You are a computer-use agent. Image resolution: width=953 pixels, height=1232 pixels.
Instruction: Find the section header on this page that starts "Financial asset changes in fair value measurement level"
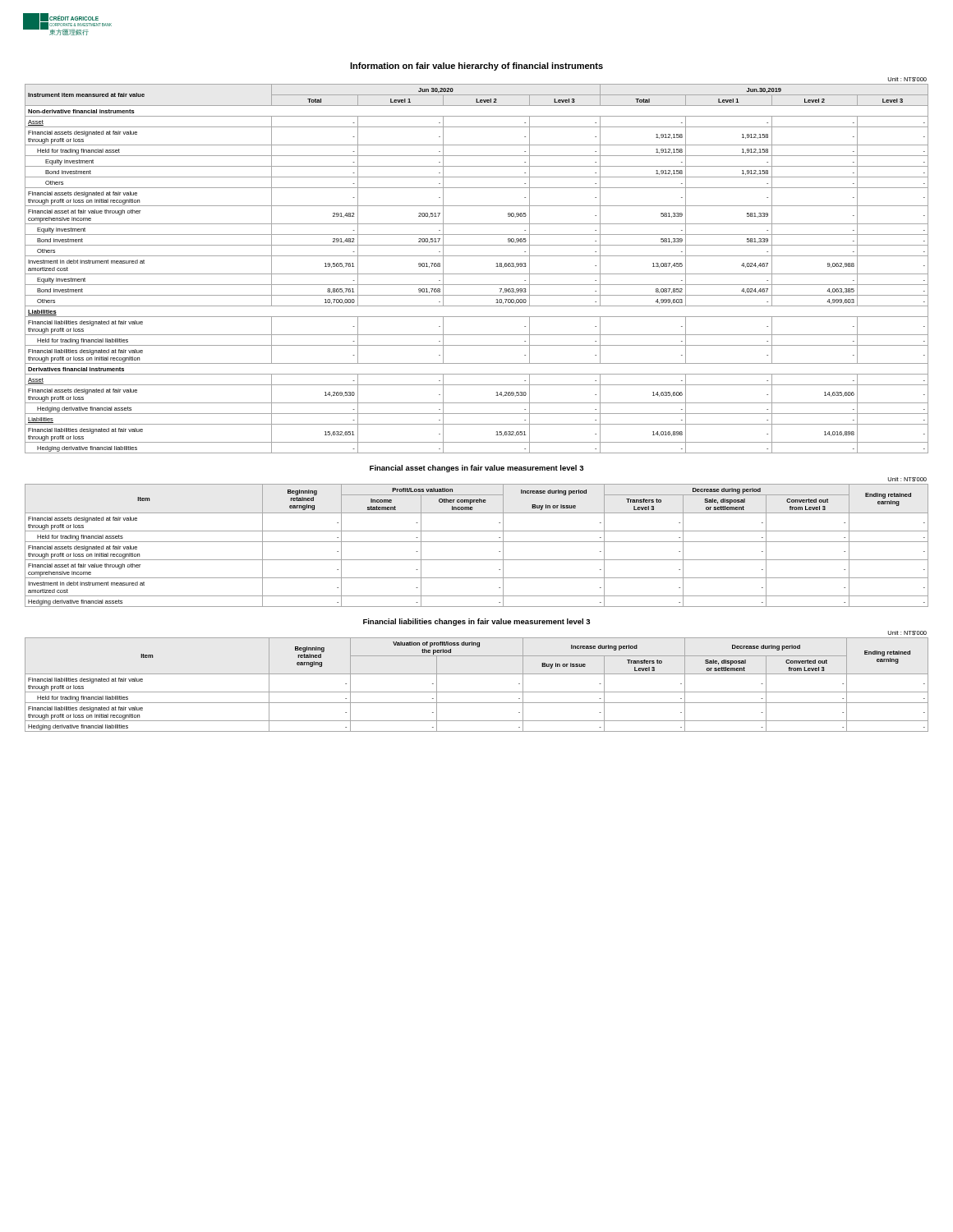pyautogui.click(x=476, y=468)
